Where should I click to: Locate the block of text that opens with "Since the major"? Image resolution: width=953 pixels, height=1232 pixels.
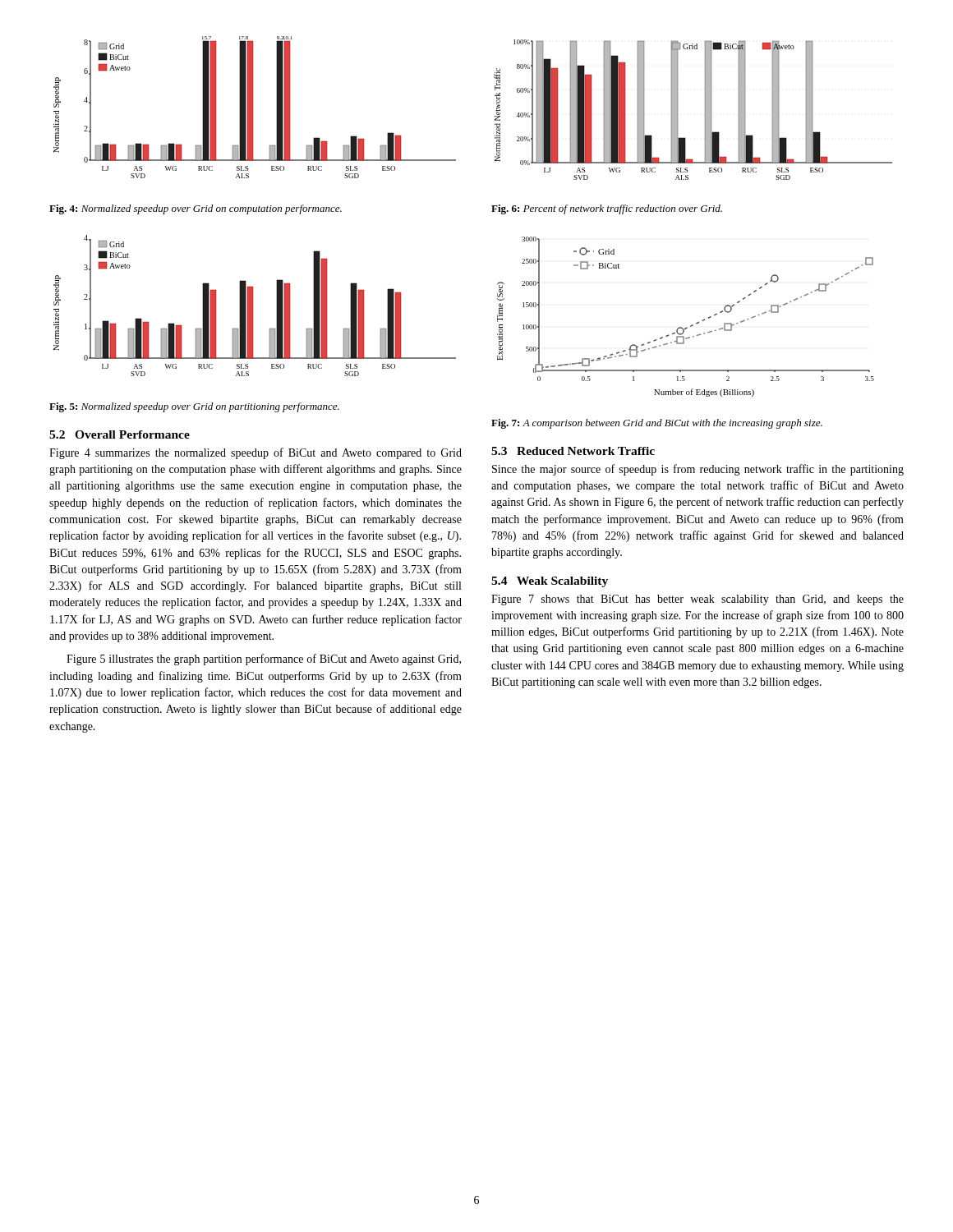(698, 511)
